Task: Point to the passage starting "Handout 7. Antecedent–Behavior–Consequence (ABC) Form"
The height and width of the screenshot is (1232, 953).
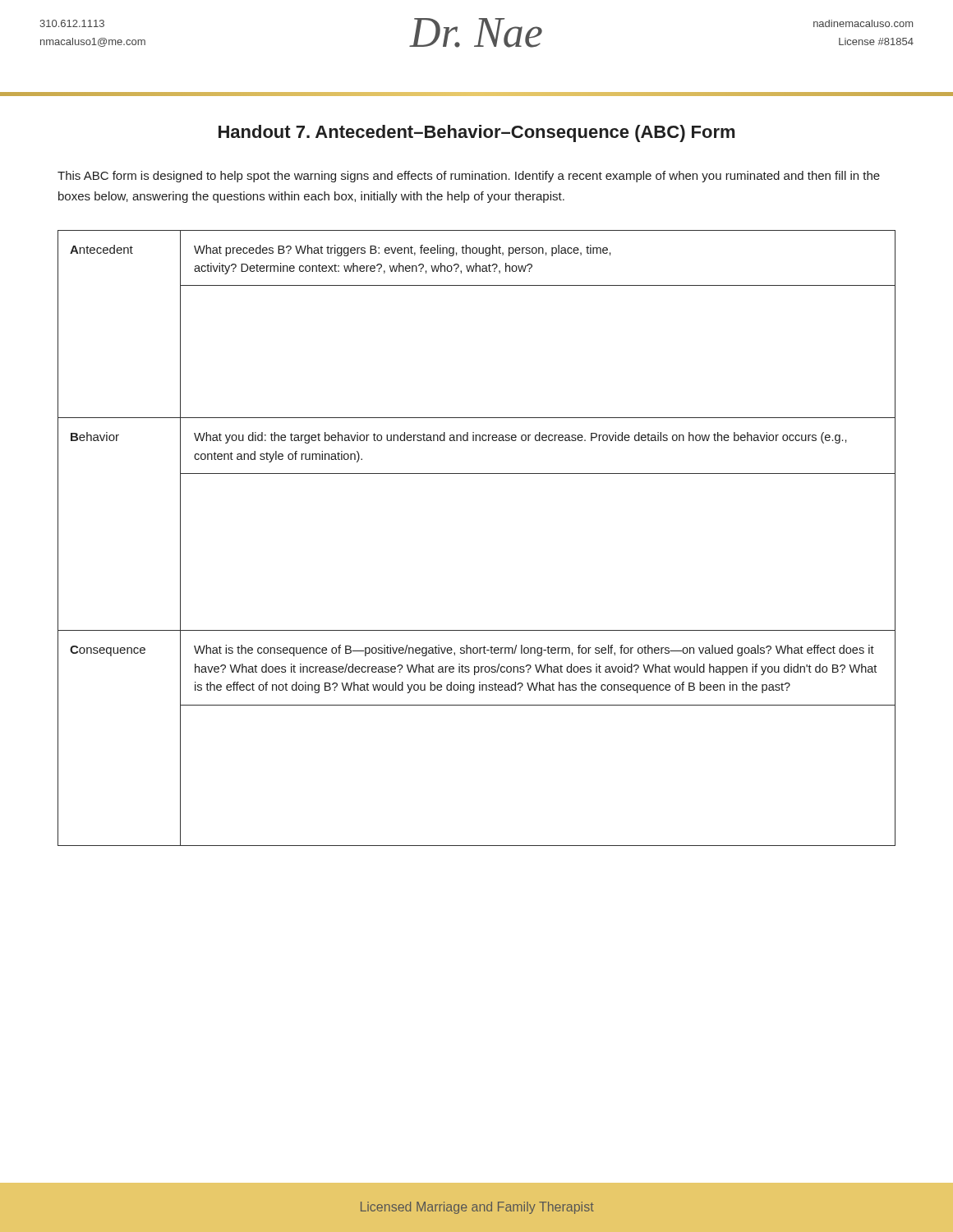Action: [x=476, y=132]
